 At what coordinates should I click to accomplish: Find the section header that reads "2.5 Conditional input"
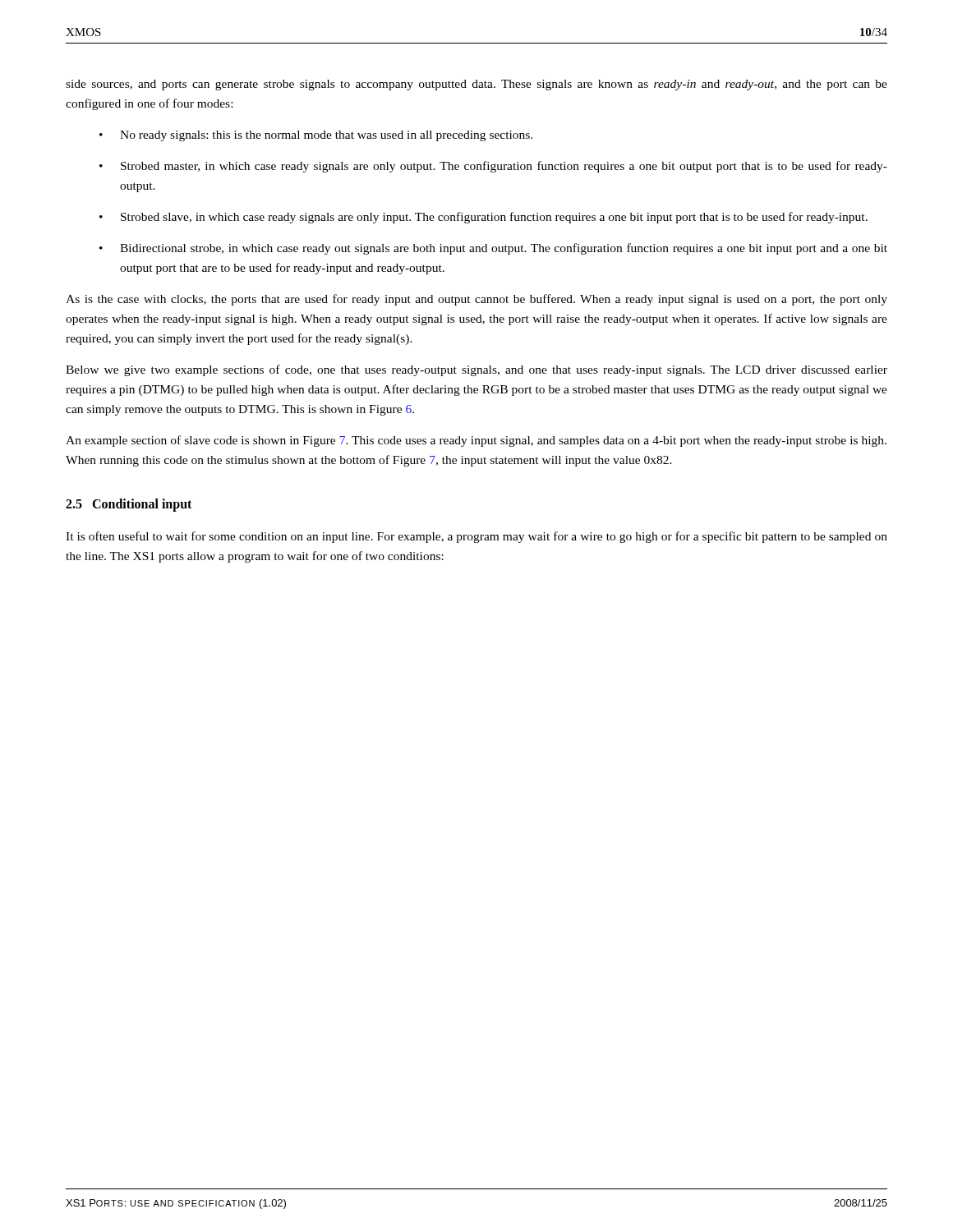(x=129, y=504)
